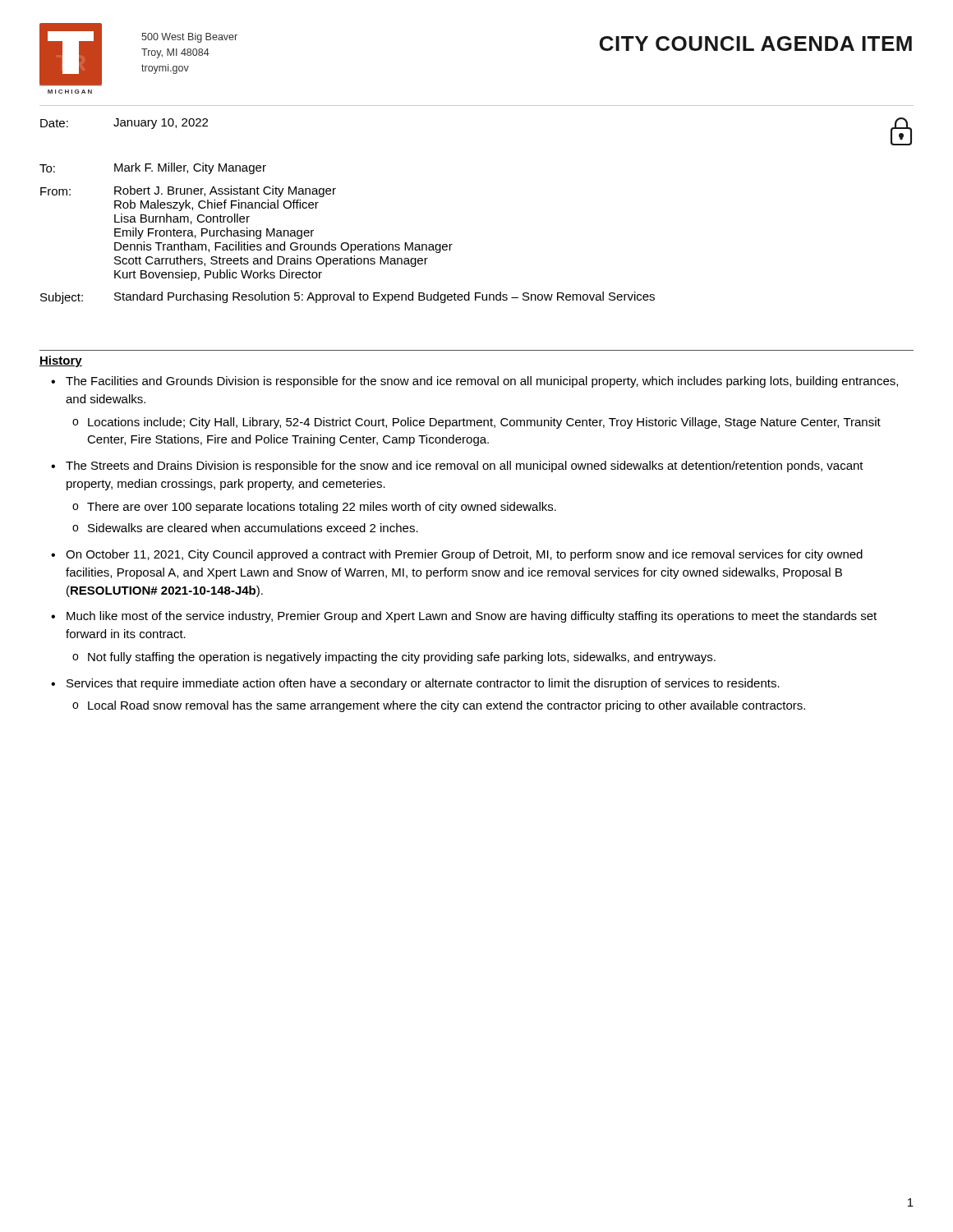
Task: Locate the region starting "Not fully staffing the operation is"
Action: tap(402, 656)
